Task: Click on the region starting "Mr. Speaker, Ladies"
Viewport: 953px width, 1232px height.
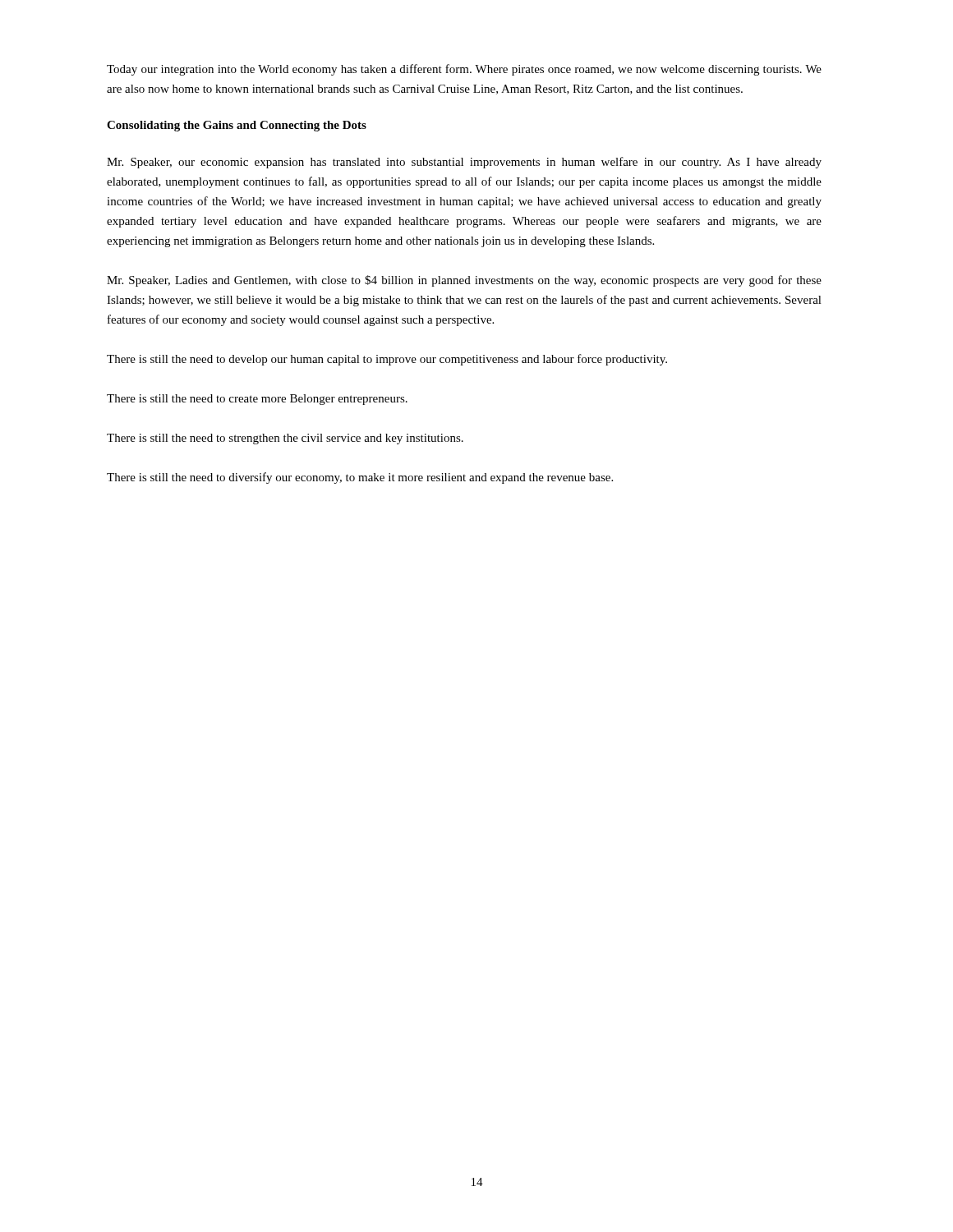Action: (464, 300)
